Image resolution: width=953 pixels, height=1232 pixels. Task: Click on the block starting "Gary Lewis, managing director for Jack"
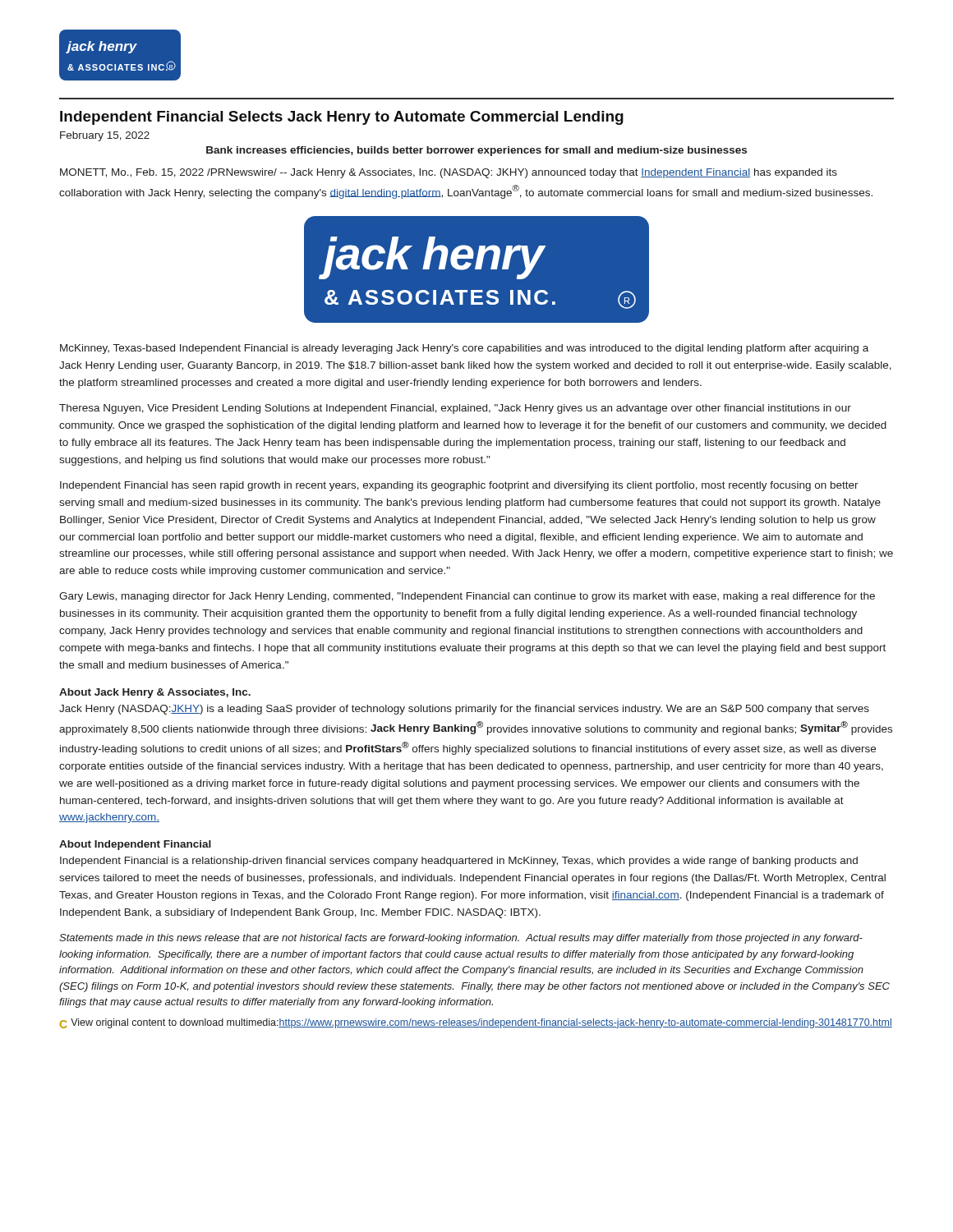pos(473,631)
